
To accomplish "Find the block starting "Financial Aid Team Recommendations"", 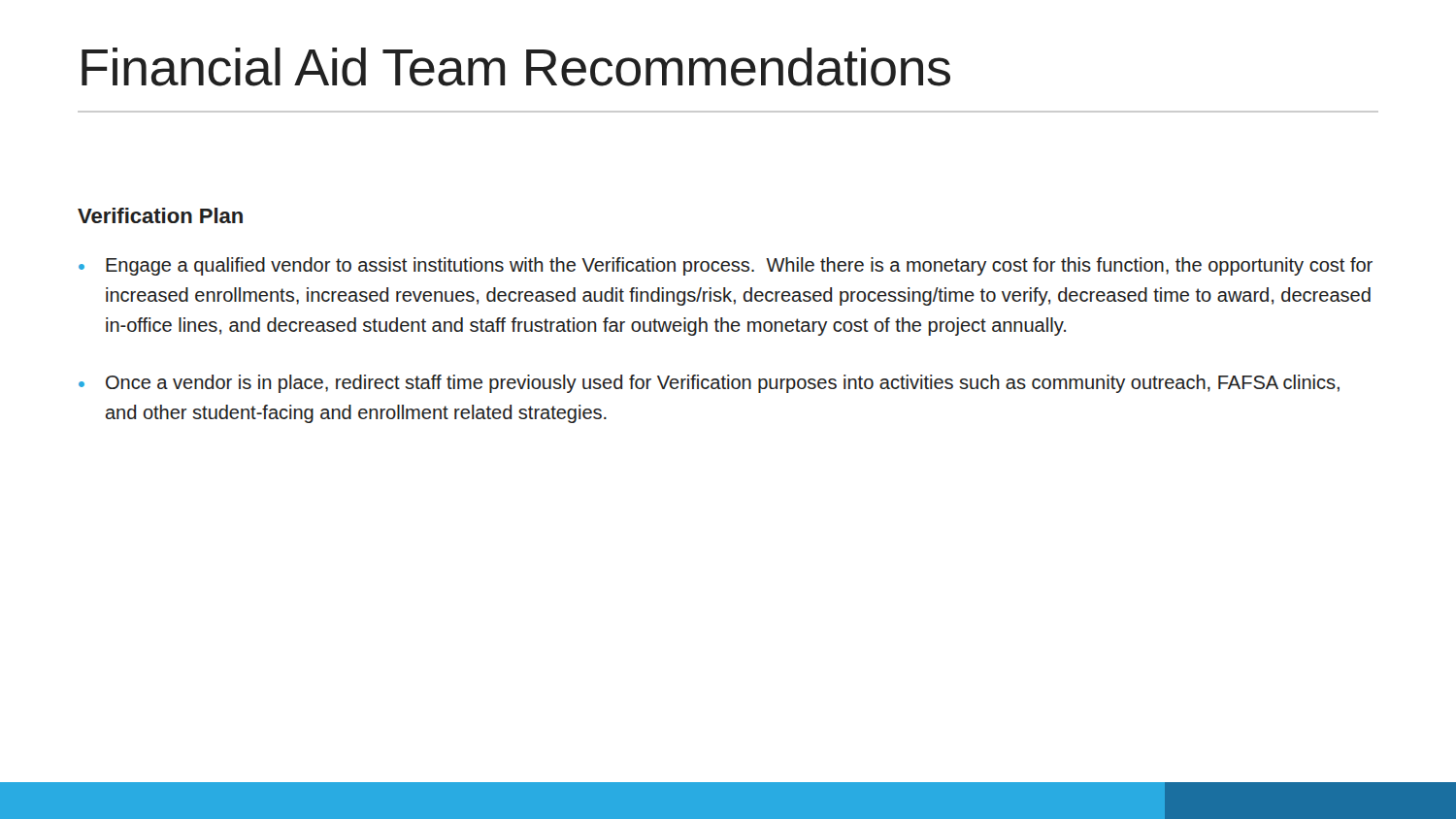I will tap(728, 75).
